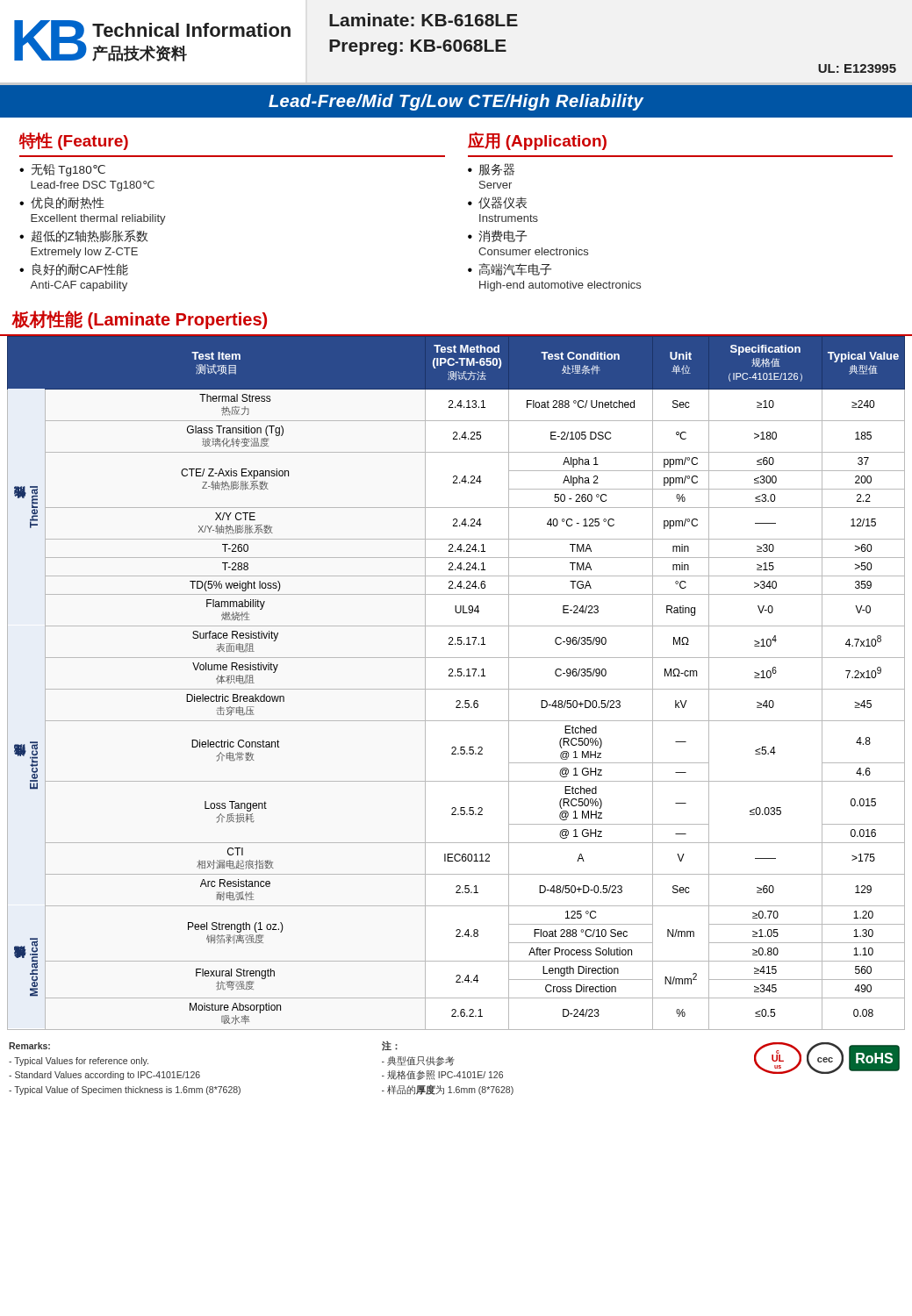Find the text block starting "特性 (Feature) •"

pyautogui.click(x=74, y=141)
